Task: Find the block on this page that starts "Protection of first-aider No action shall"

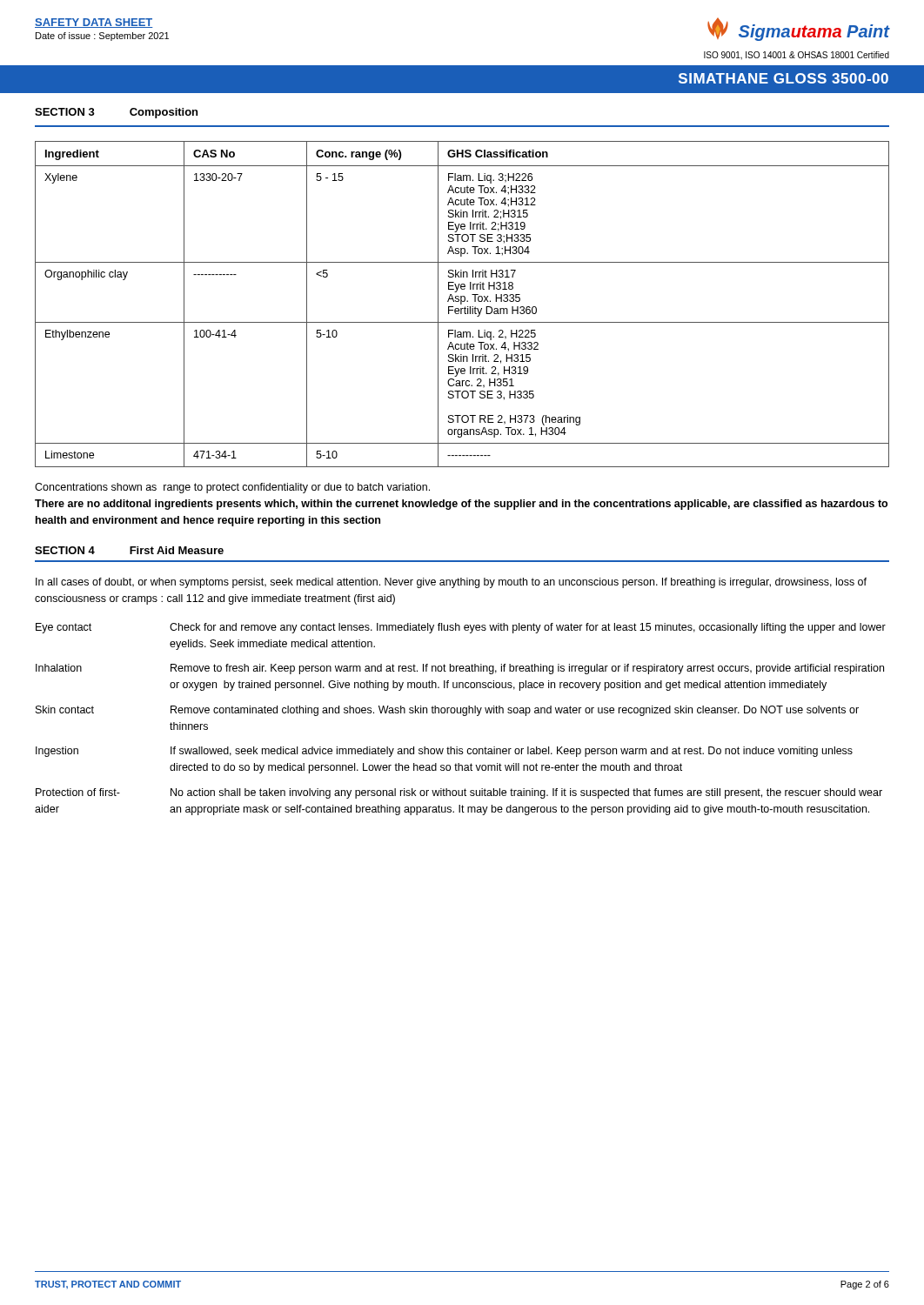Action: pyautogui.click(x=462, y=801)
